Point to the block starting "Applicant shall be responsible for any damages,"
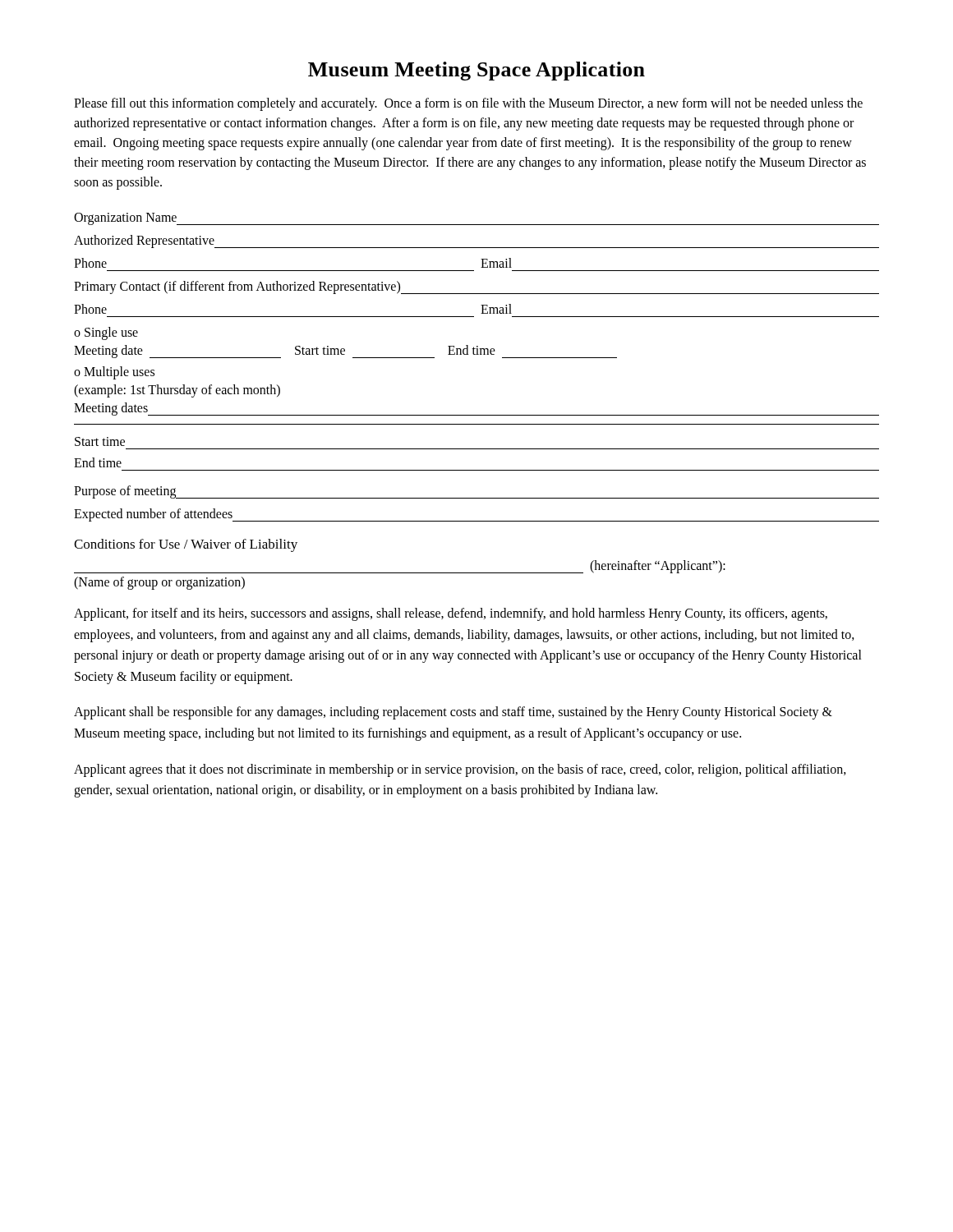The width and height of the screenshot is (953, 1232). pos(453,722)
